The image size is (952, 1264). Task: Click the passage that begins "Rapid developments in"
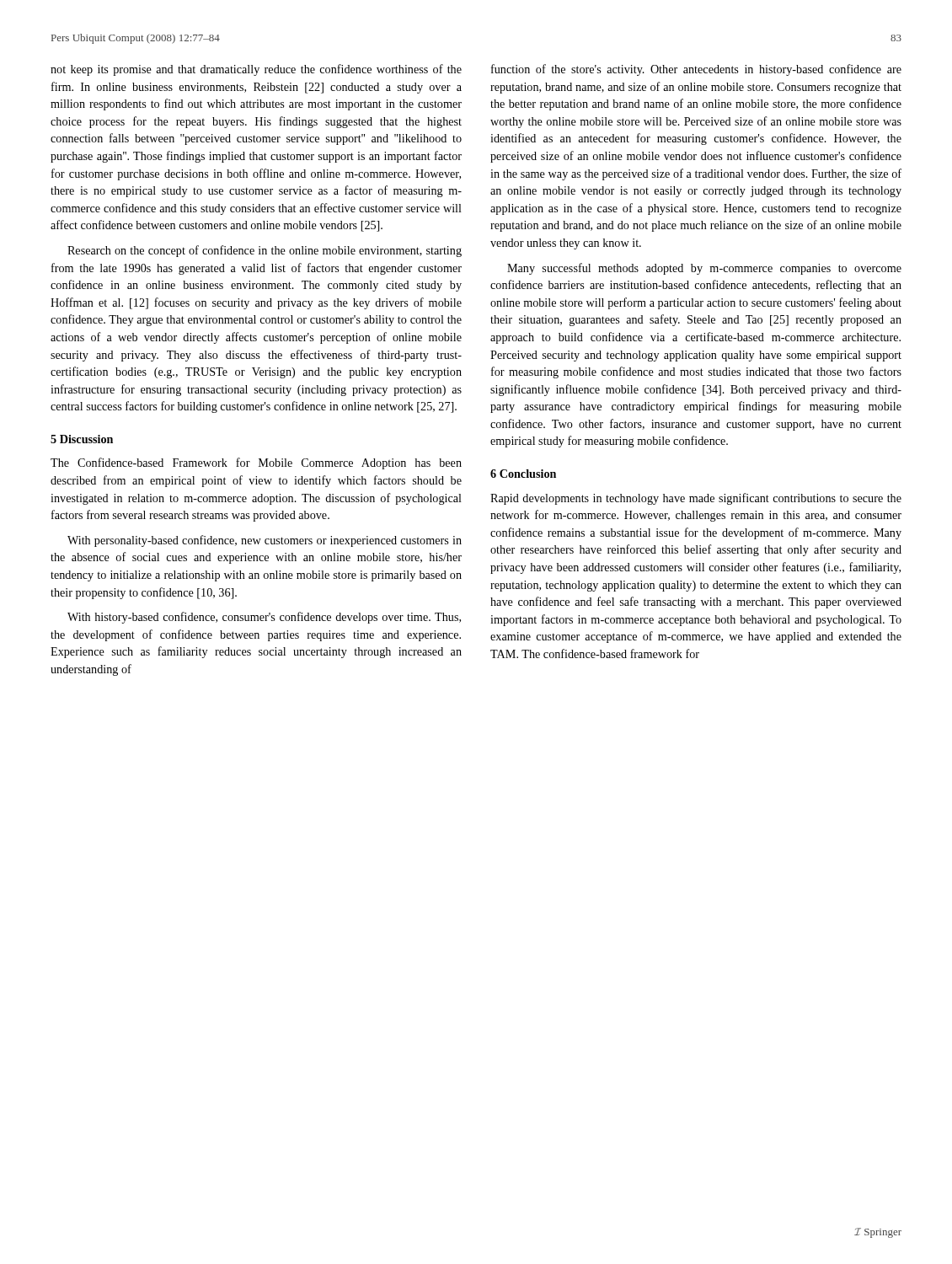pyautogui.click(x=696, y=576)
